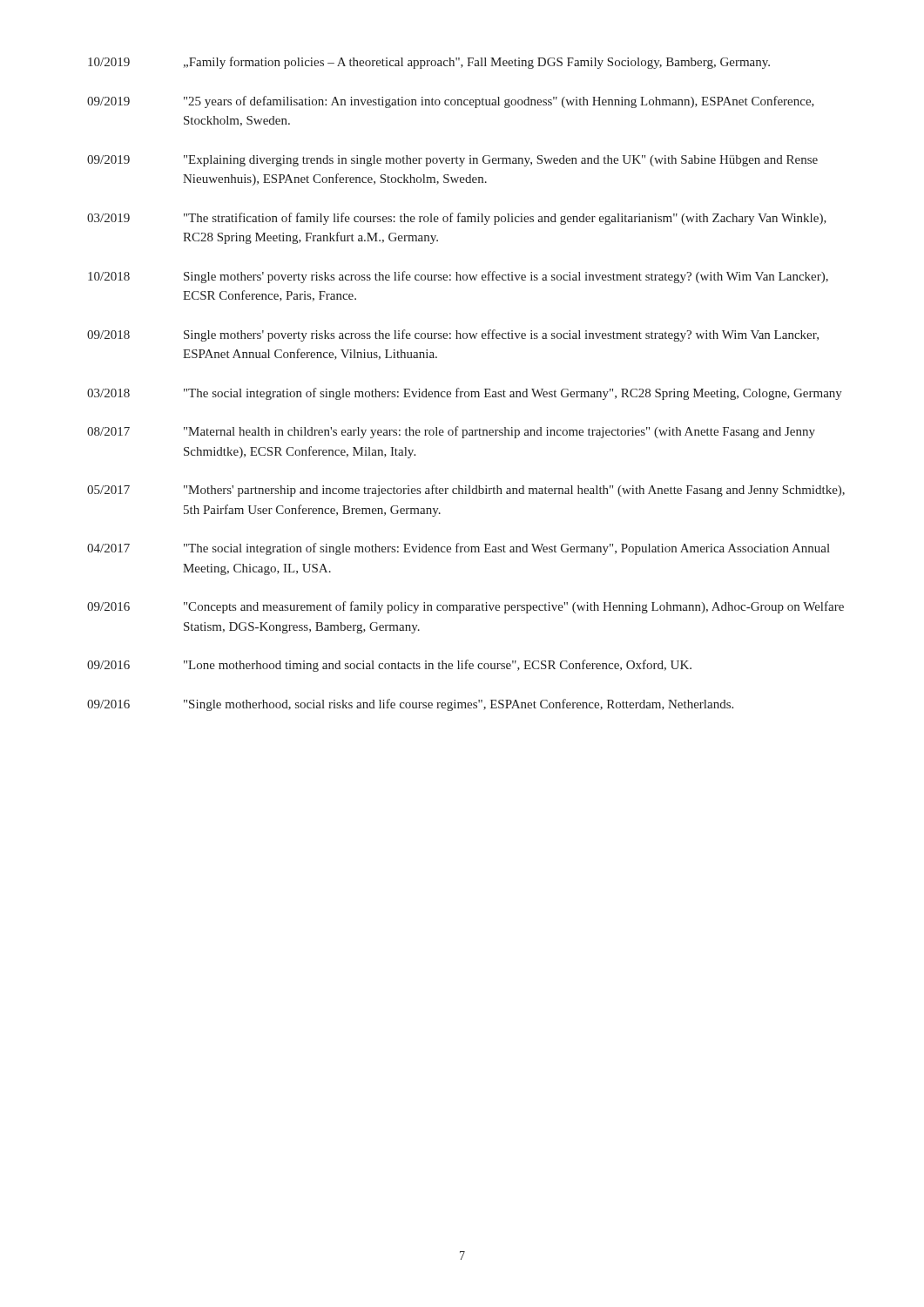Click on the block starting "09/2019 "Explaining diverging trends in"
924x1307 pixels.
coord(466,169)
